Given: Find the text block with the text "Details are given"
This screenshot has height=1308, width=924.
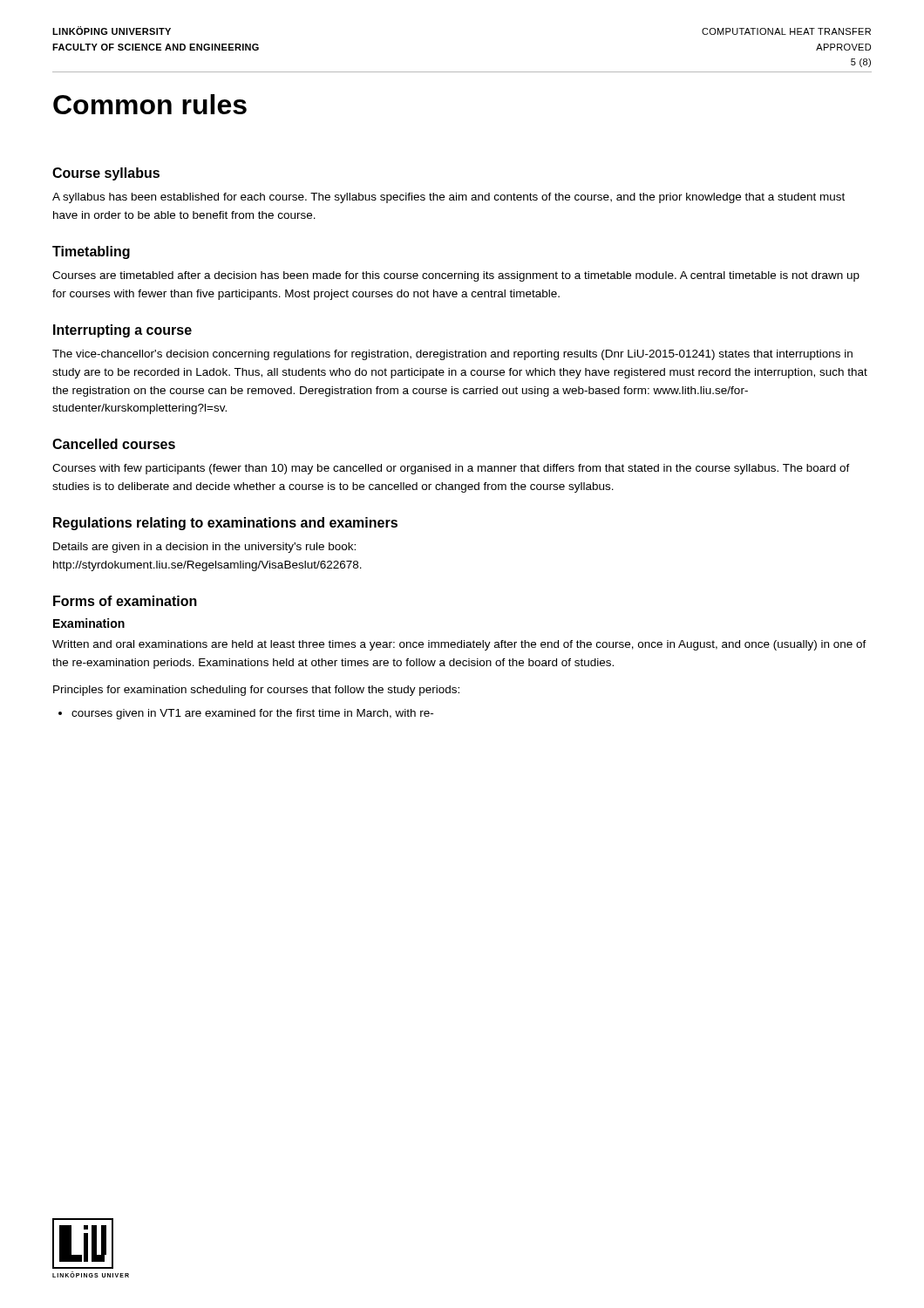Looking at the screenshot, I should 207,556.
